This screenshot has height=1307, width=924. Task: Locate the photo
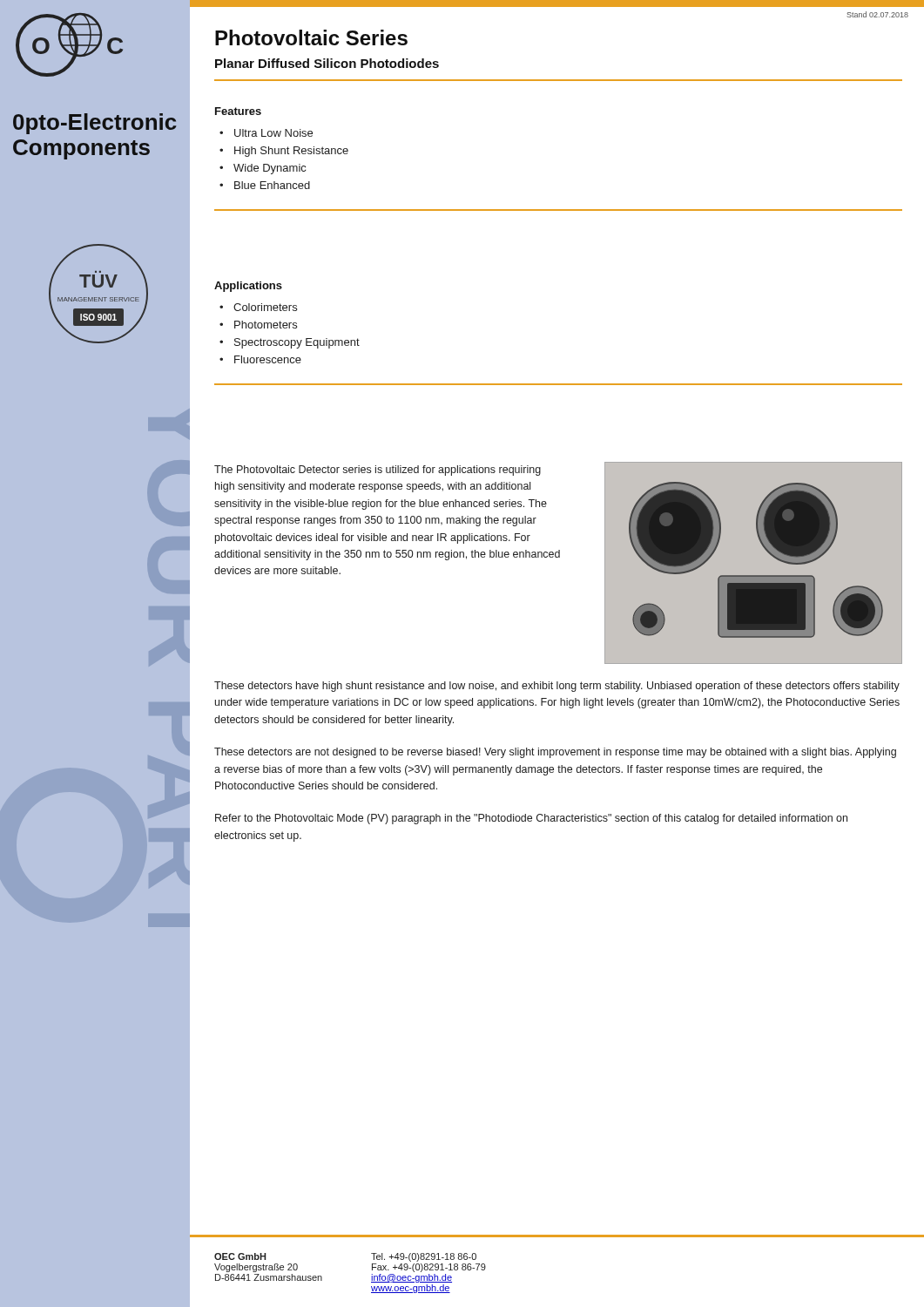[x=753, y=563]
